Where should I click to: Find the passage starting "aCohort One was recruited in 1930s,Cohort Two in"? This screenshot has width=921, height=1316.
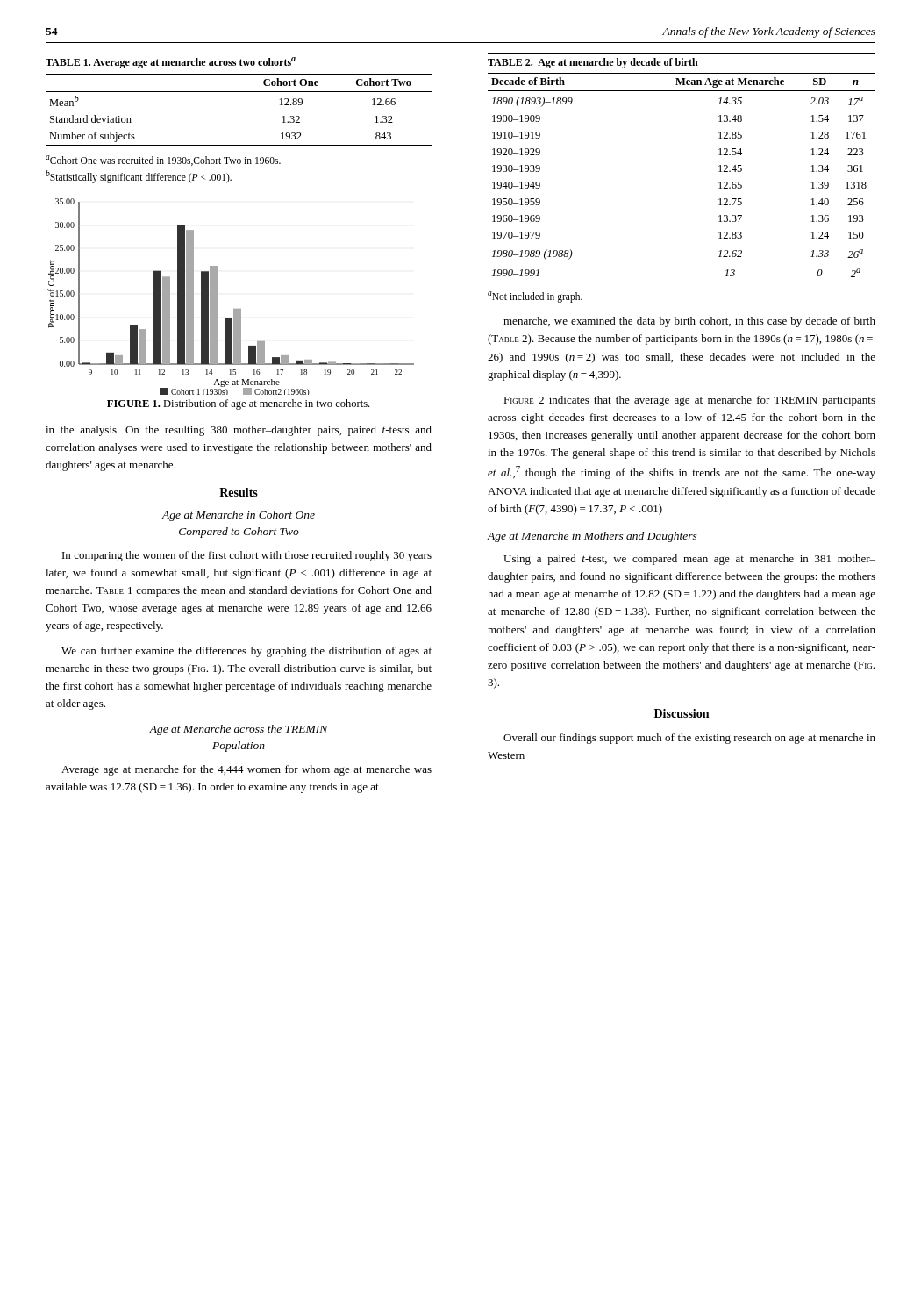(x=163, y=167)
